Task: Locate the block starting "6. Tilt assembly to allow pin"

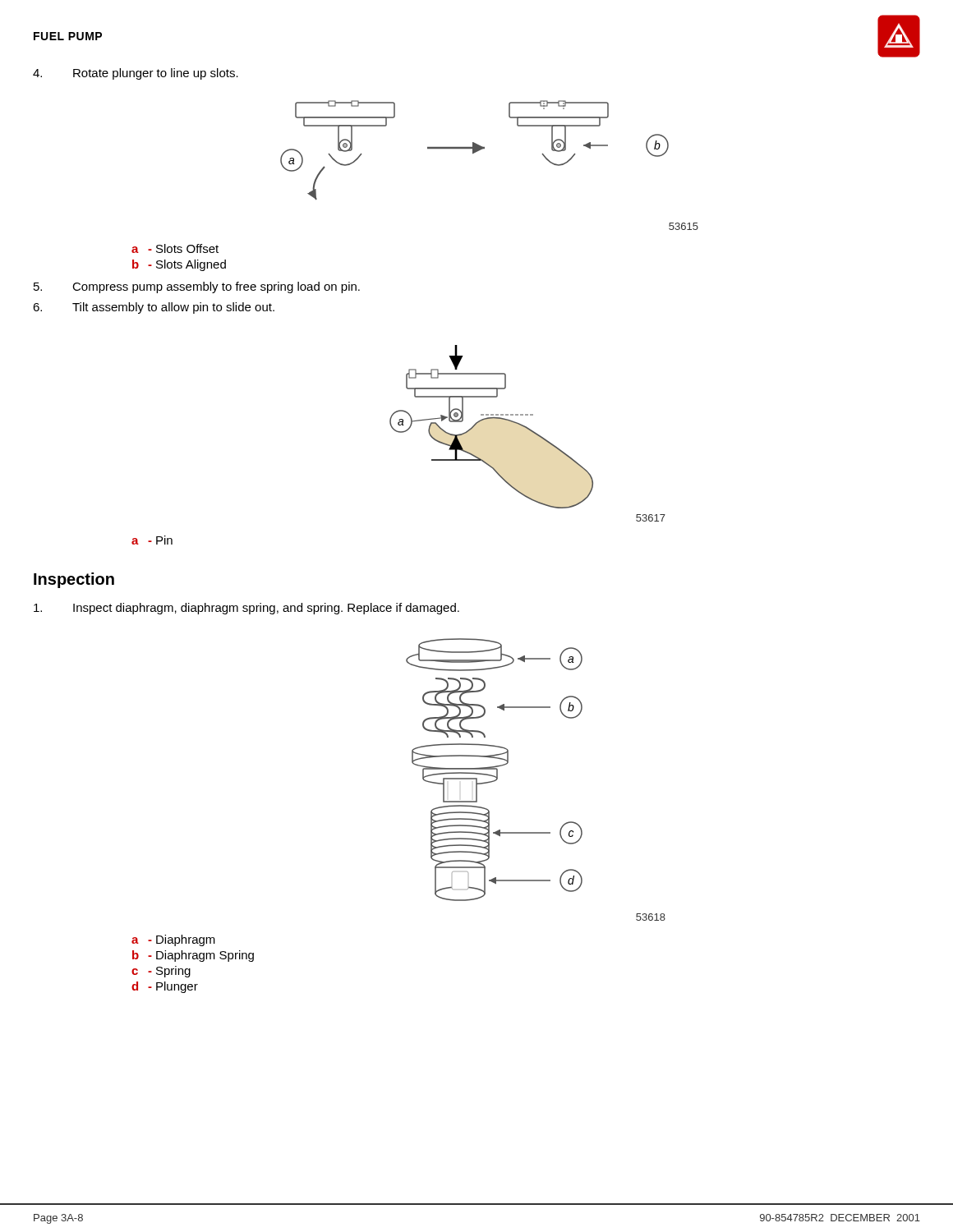Action: (154, 307)
